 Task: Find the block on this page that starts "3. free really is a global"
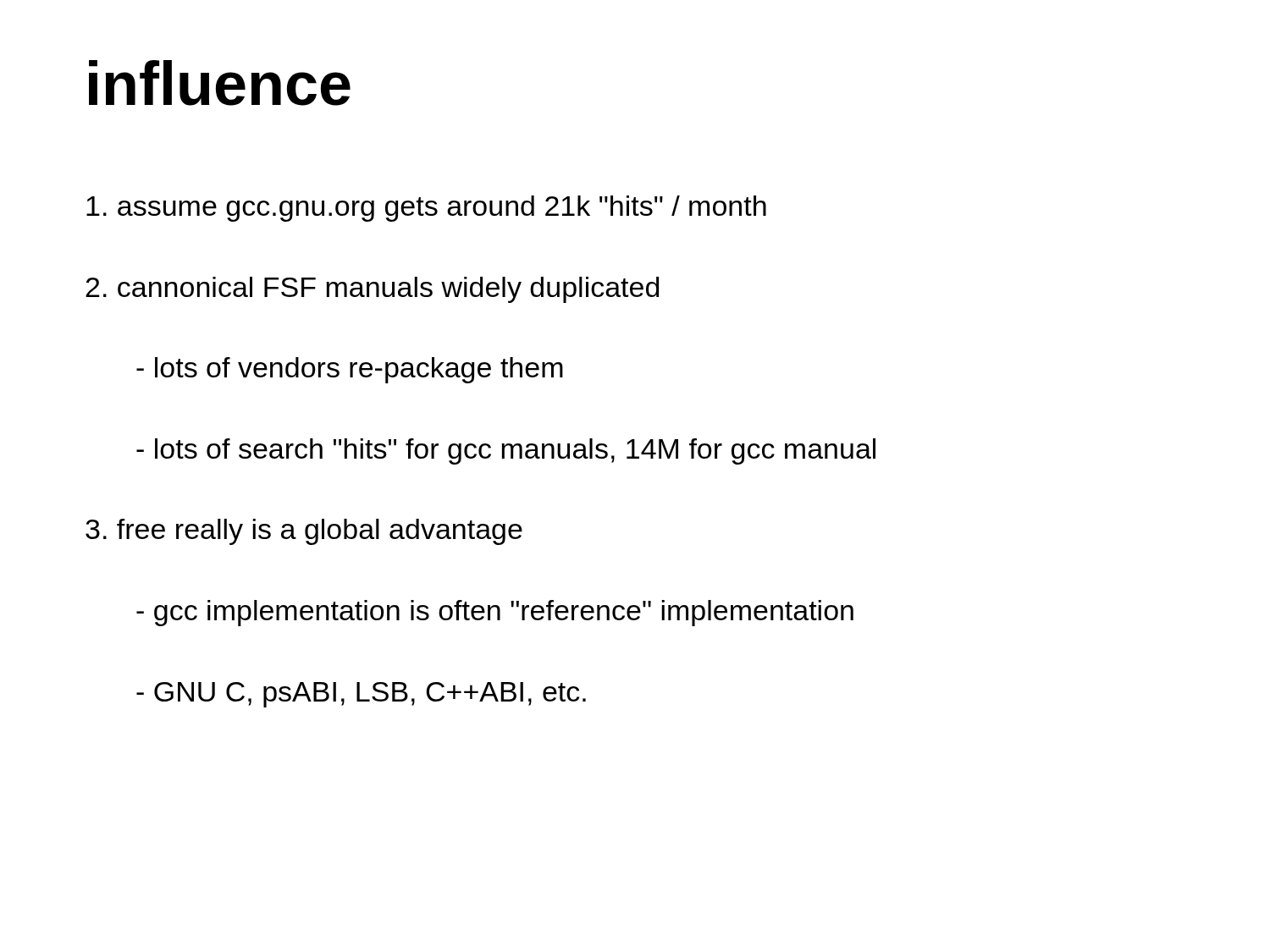304,529
